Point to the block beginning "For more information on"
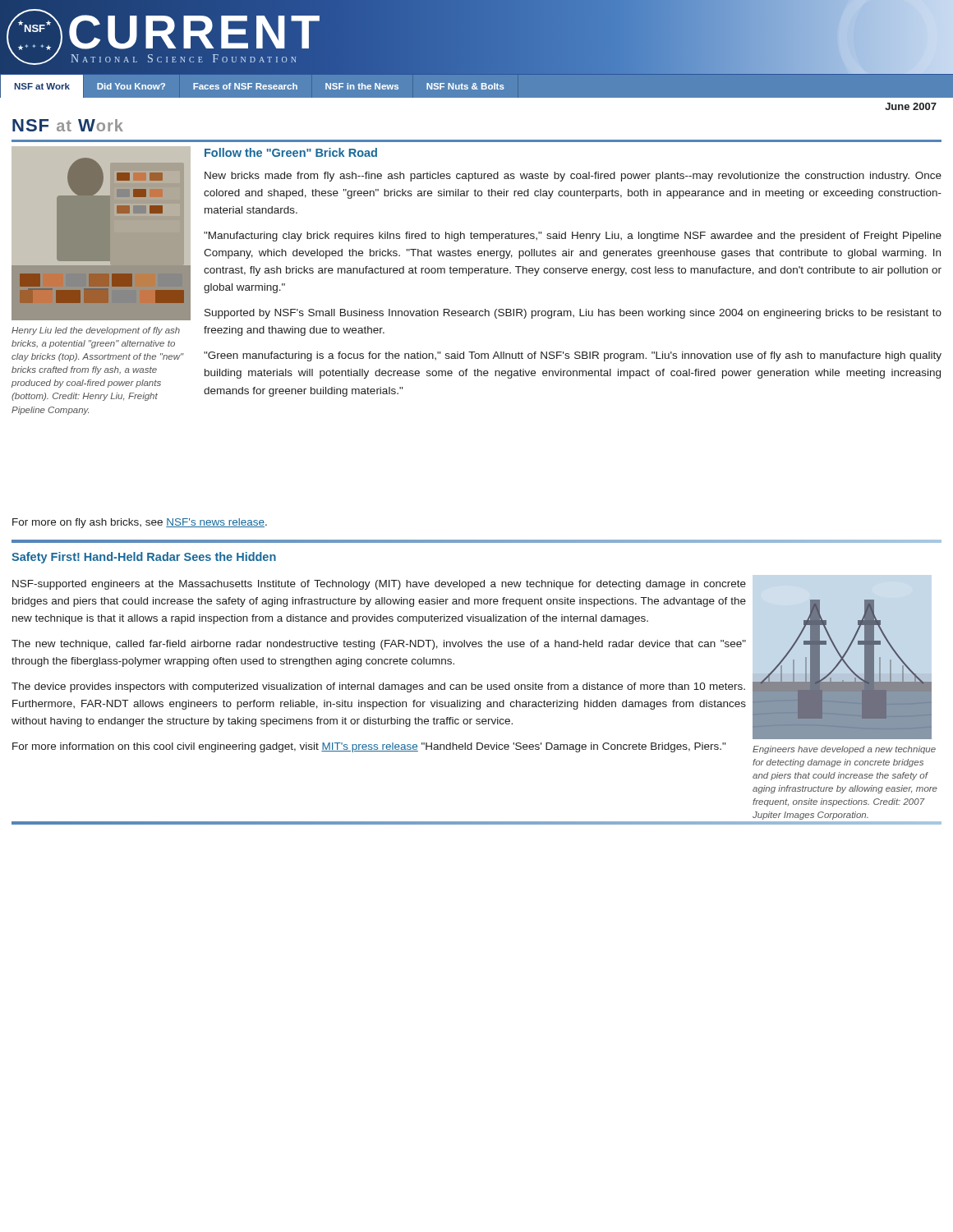Screen dimensions: 1232x953 369,746
